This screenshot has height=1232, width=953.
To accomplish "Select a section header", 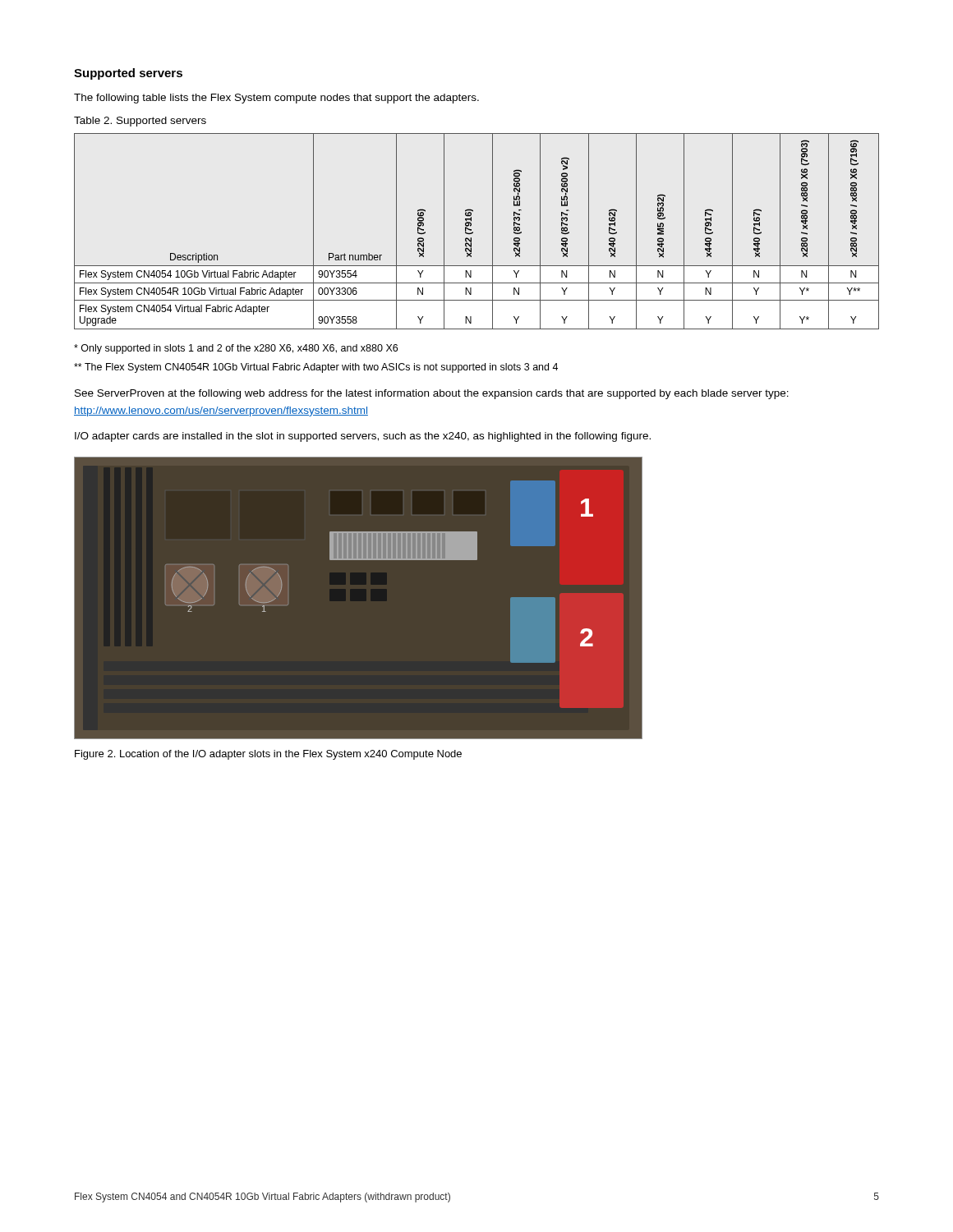I will 128,73.
